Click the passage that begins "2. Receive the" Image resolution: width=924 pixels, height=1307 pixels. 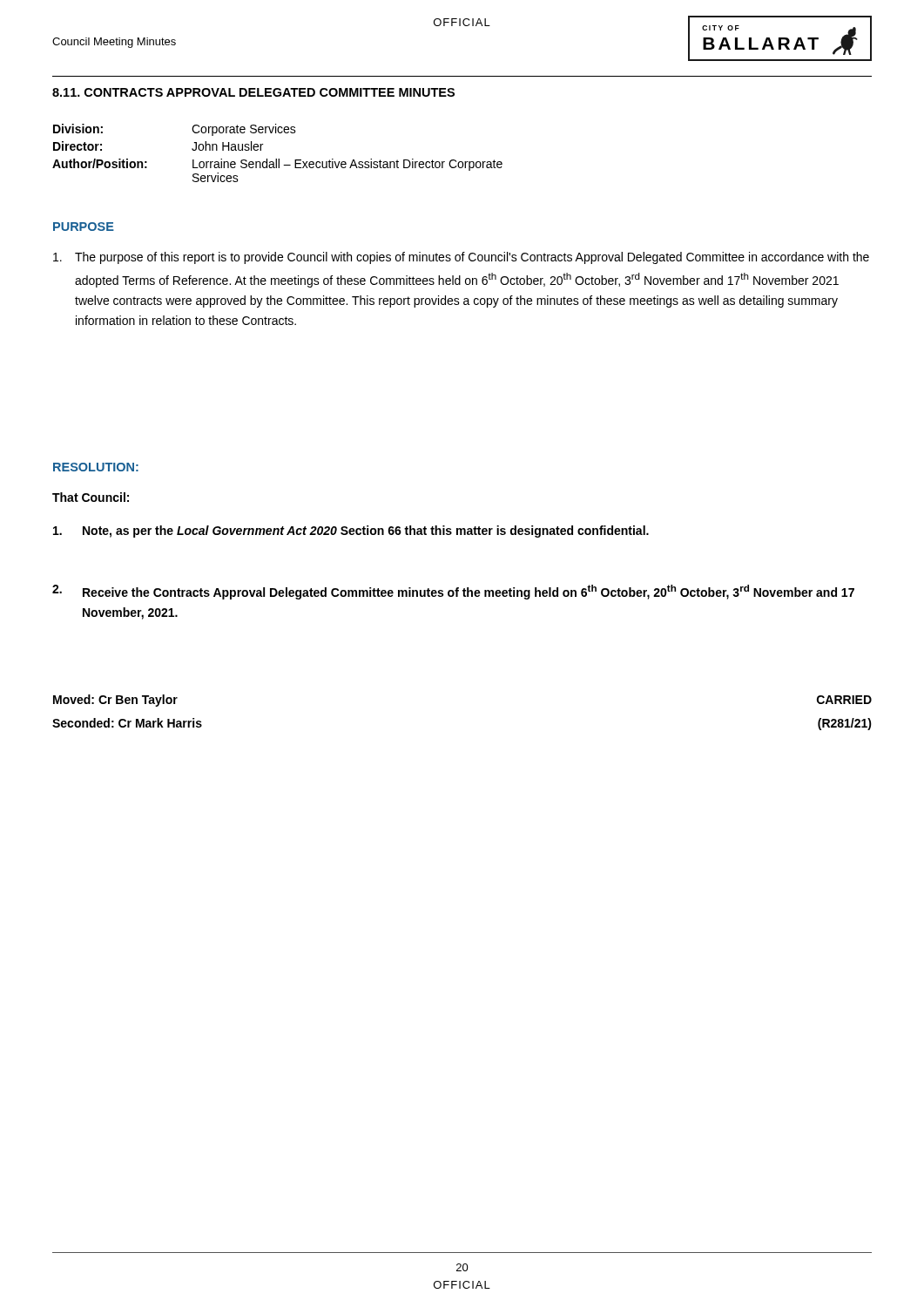point(462,601)
